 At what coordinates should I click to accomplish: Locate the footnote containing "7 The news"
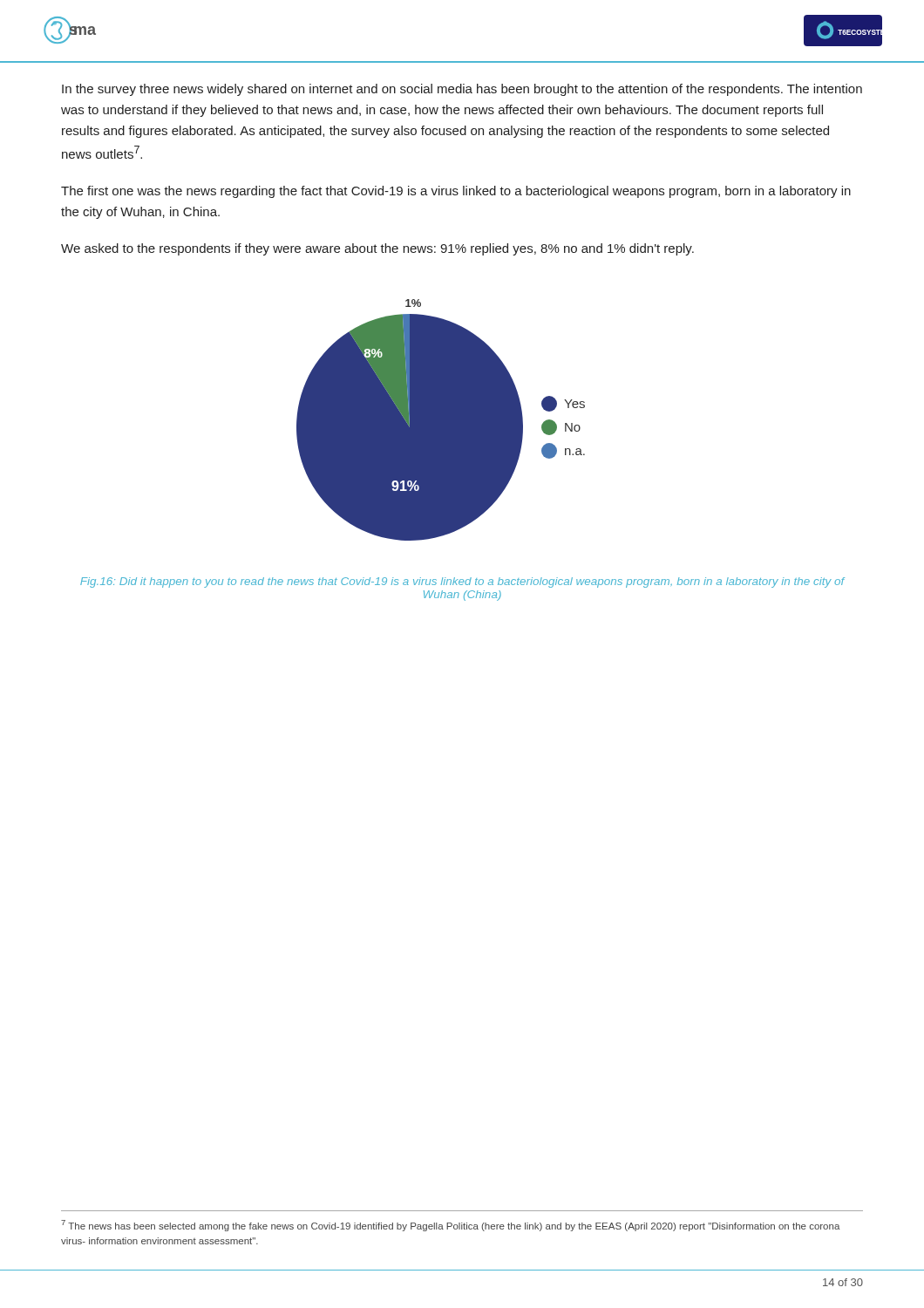point(450,1231)
